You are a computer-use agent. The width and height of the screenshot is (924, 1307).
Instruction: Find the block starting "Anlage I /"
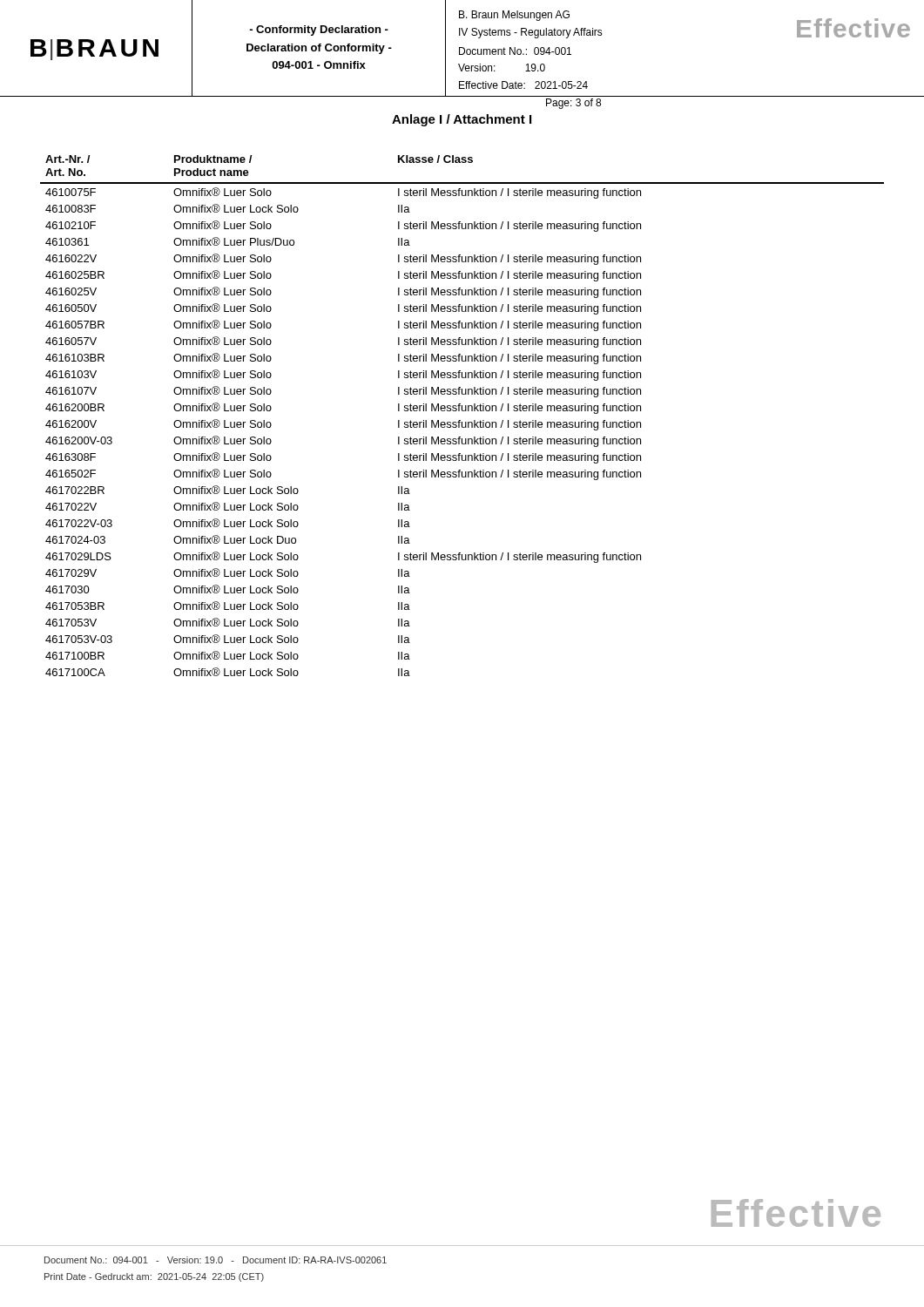click(462, 119)
